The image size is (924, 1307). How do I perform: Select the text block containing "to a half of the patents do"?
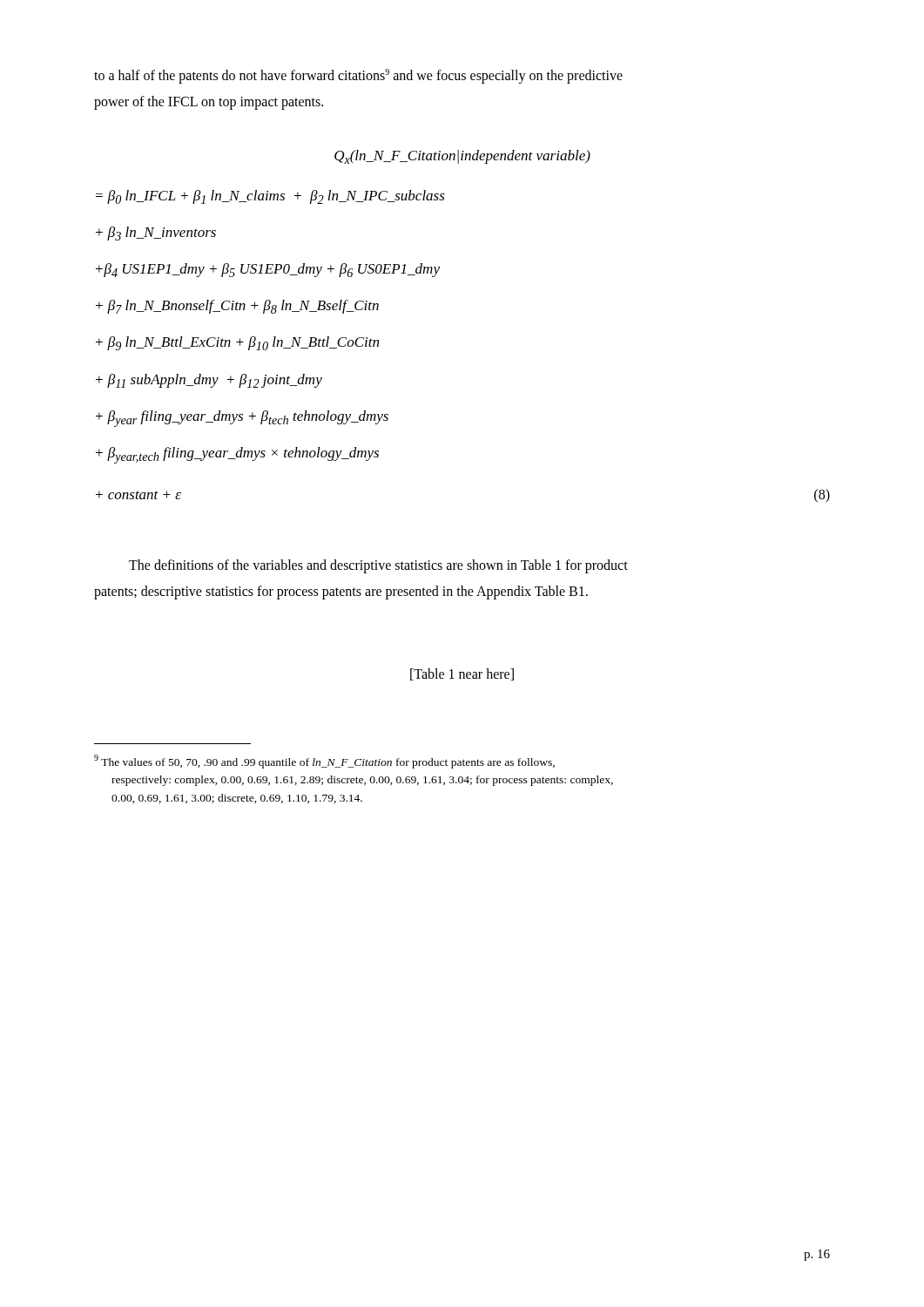[x=358, y=88]
